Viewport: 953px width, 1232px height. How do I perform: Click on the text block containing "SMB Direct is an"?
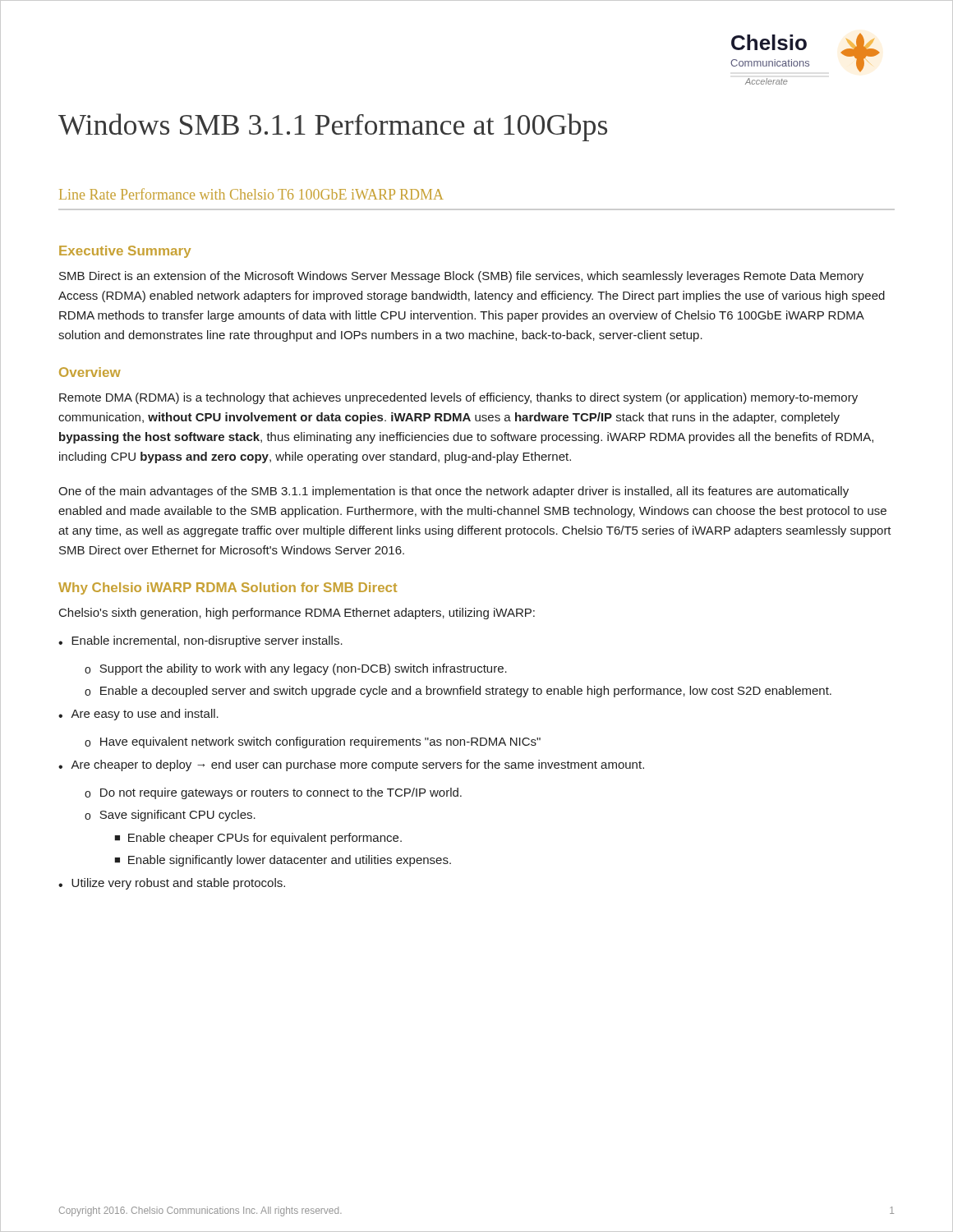(x=472, y=305)
